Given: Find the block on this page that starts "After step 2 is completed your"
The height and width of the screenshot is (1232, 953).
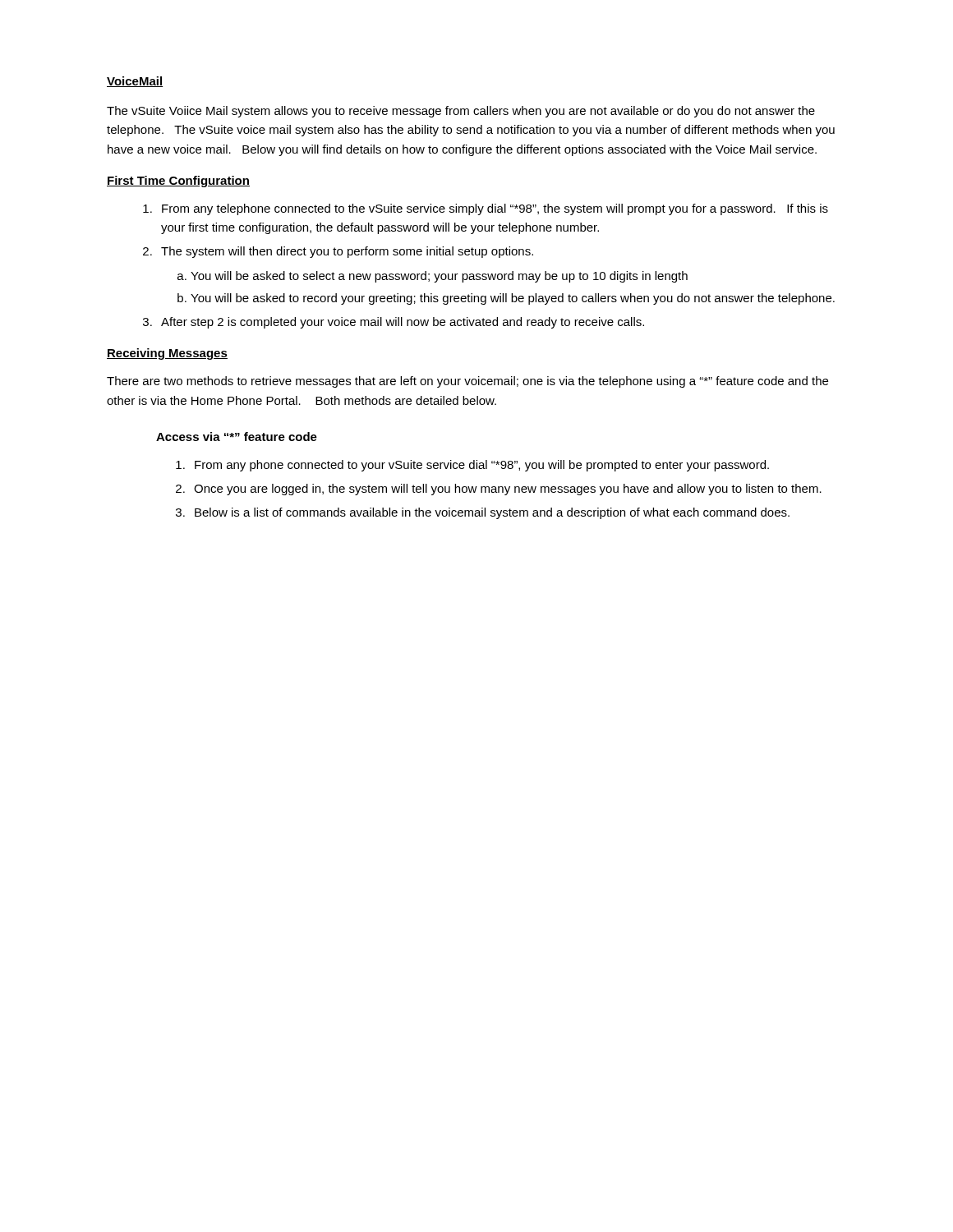Looking at the screenshot, I should tap(403, 322).
